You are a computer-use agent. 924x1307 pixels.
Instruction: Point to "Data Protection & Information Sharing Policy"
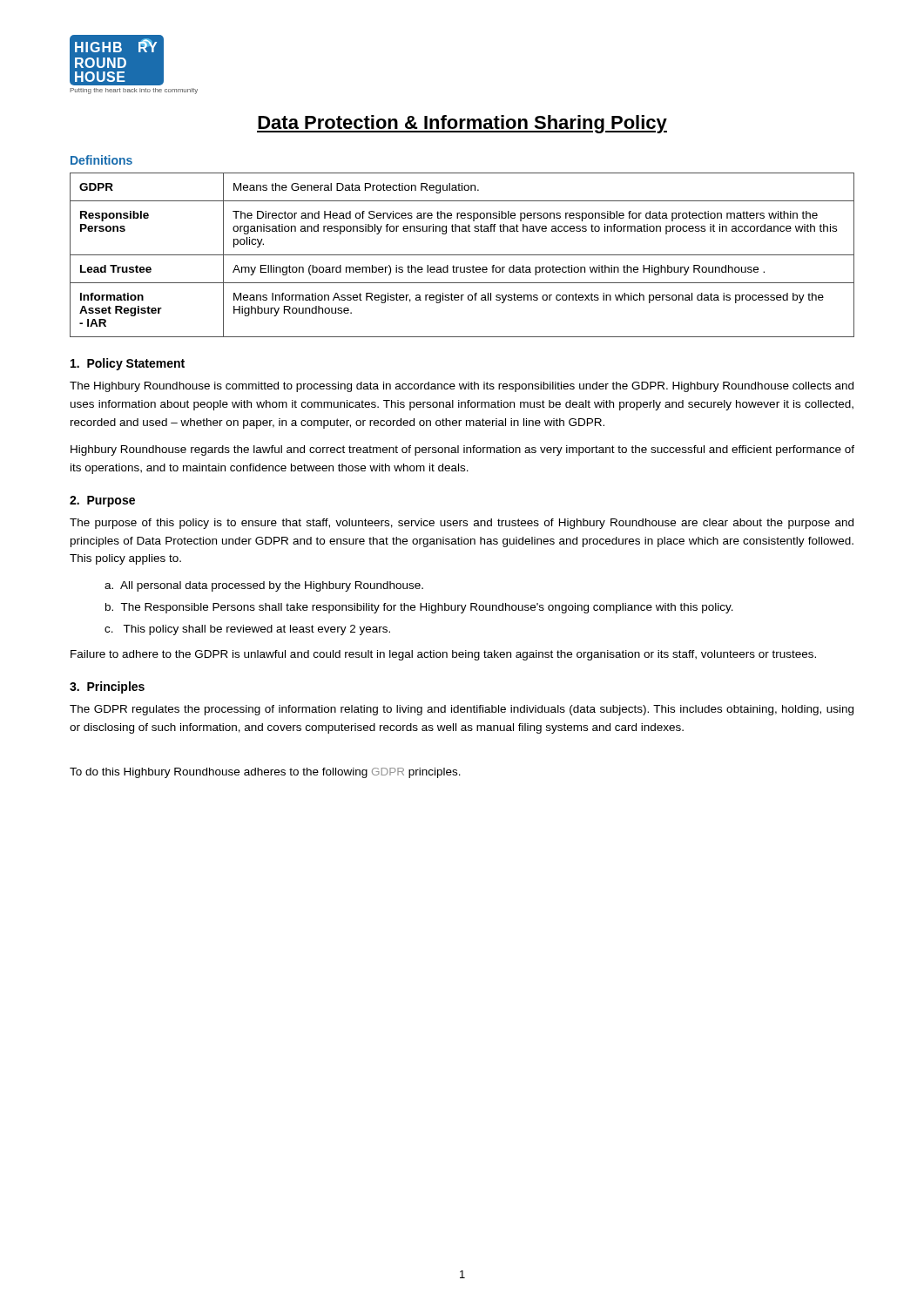tap(462, 122)
